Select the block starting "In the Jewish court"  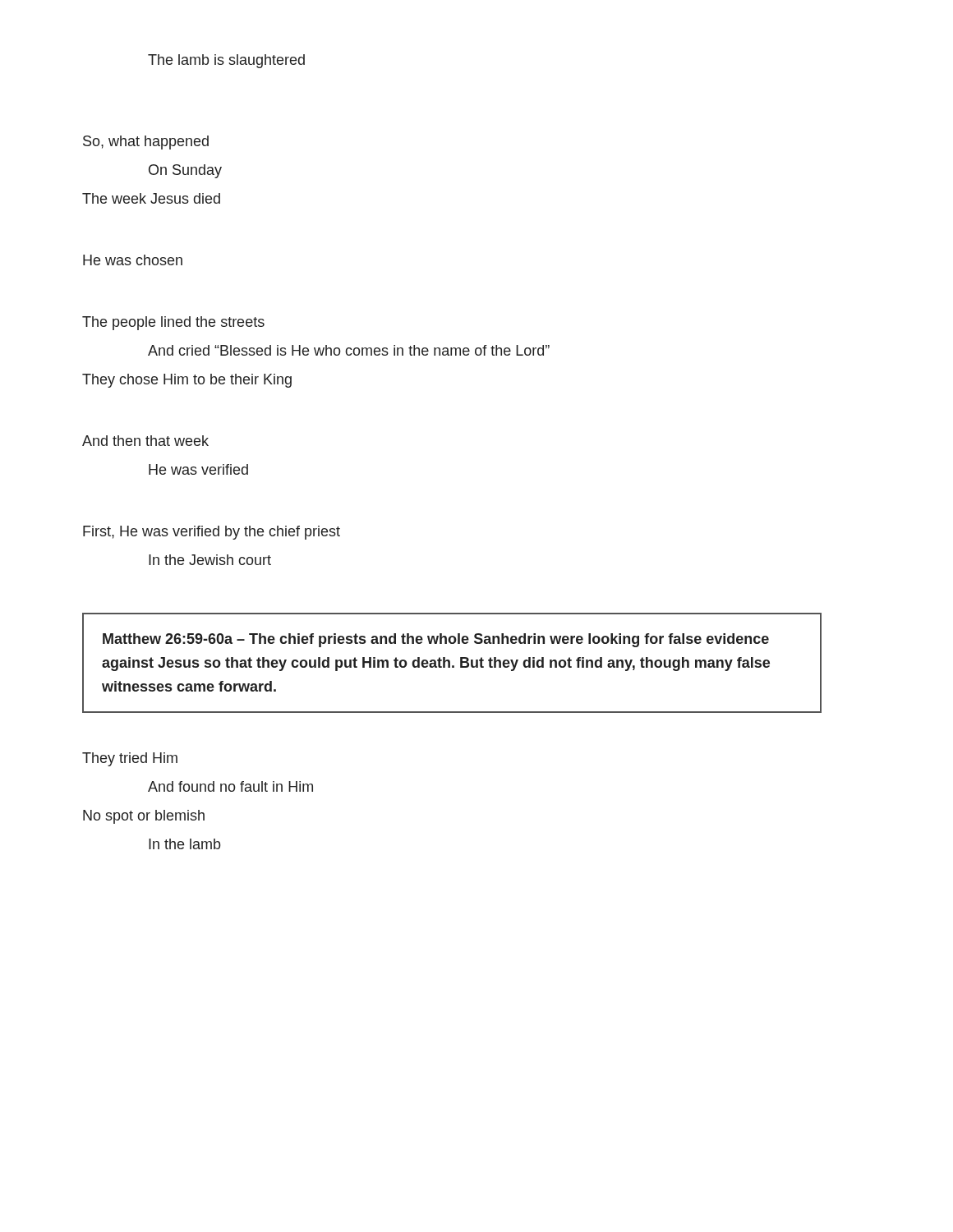click(210, 560)
